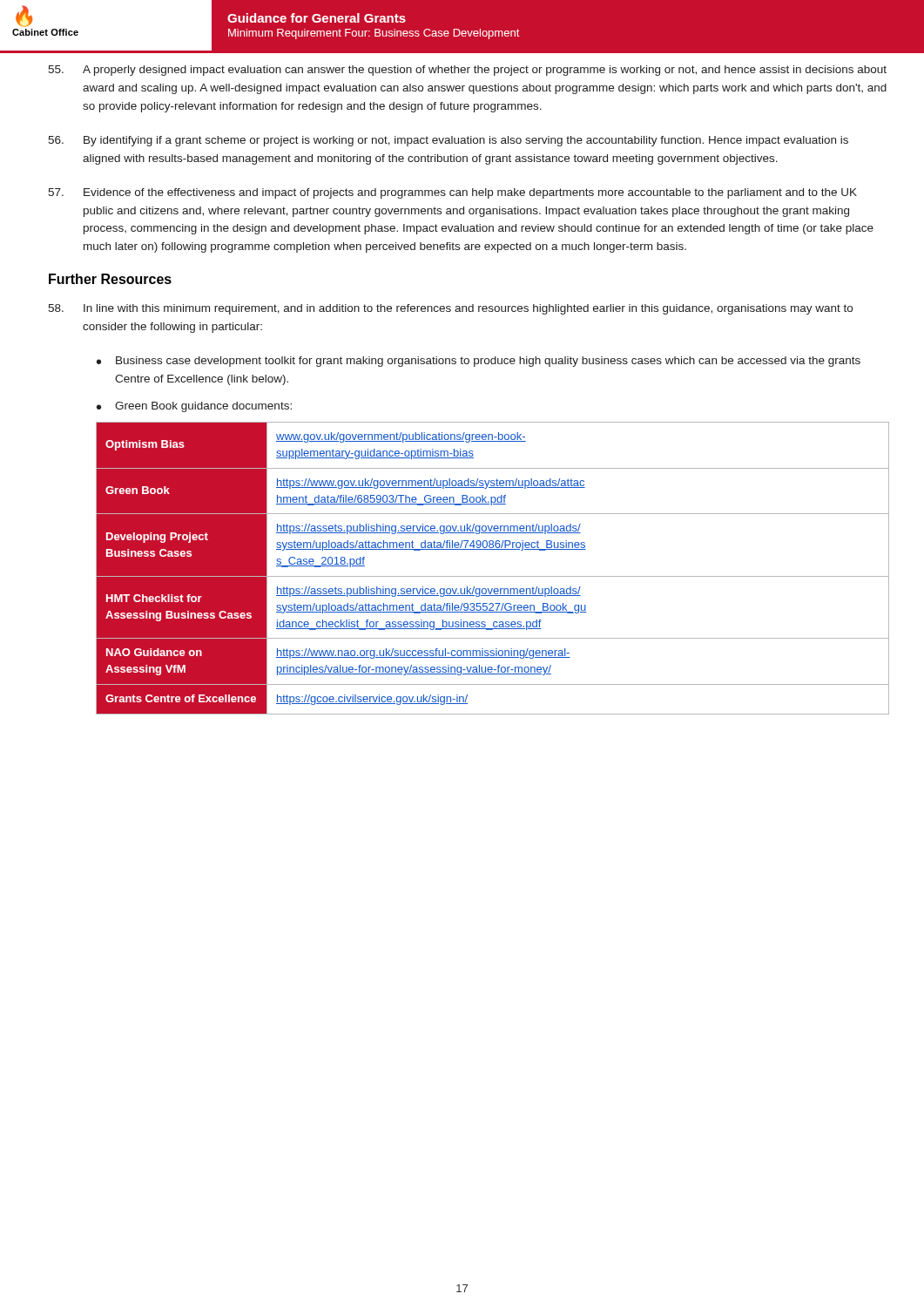Navigate to the text starting "• Green Book guidance documents:"
The width and height of the screenshot is (924, 1307).
point(194,407)
